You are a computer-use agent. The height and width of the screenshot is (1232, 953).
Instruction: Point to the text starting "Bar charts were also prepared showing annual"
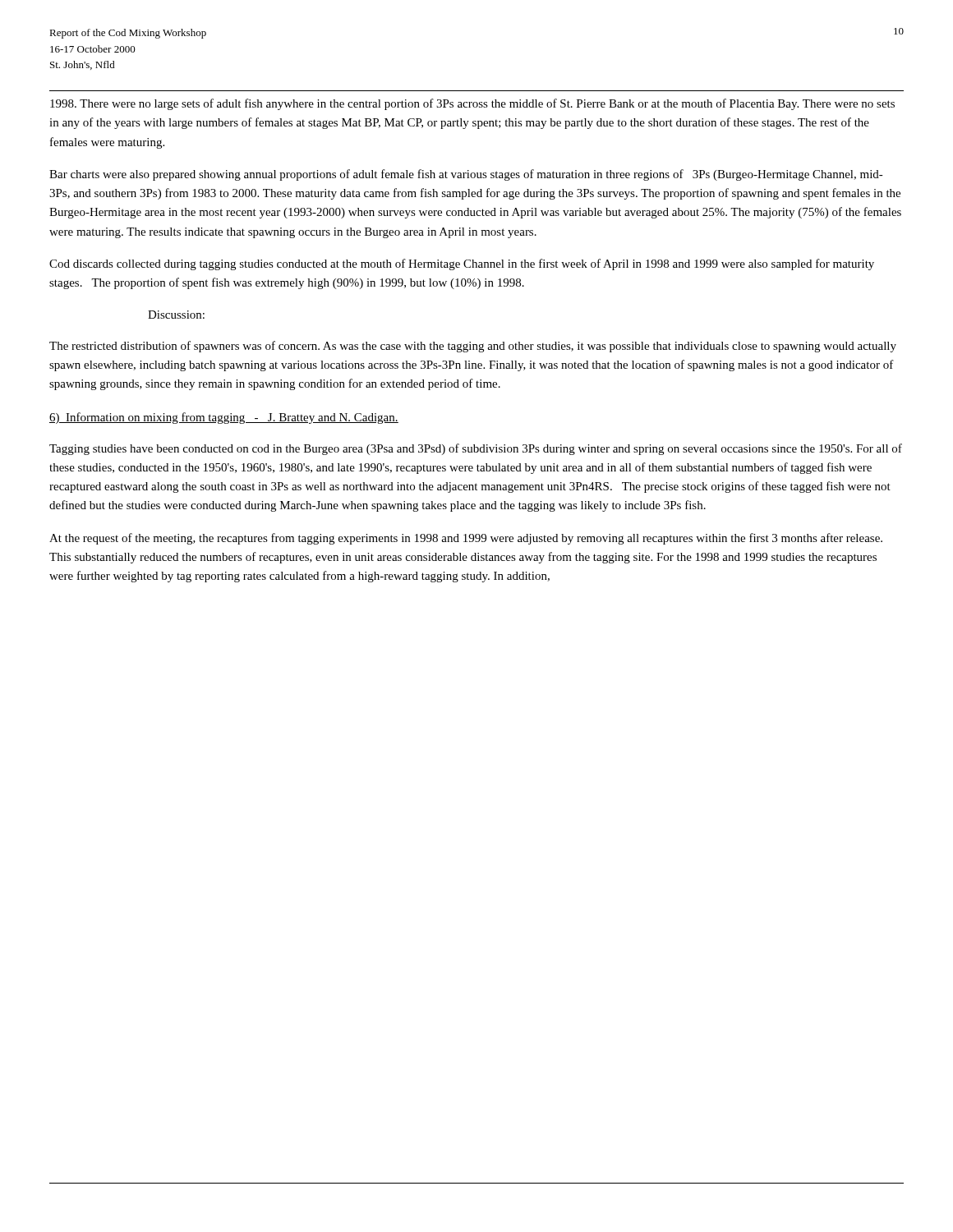[x=475, y=203]
